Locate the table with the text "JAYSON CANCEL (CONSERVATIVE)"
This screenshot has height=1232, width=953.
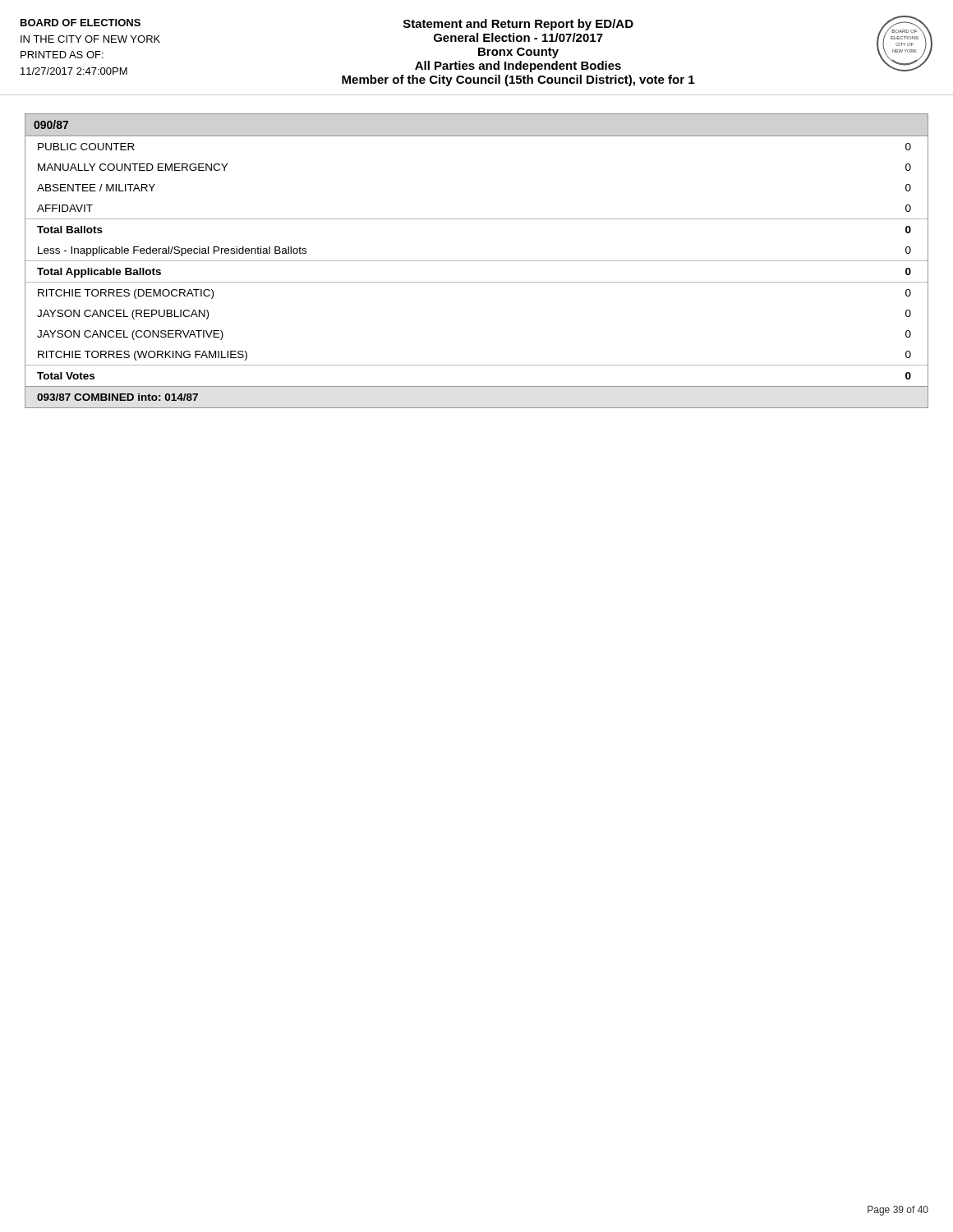point(476,261)
